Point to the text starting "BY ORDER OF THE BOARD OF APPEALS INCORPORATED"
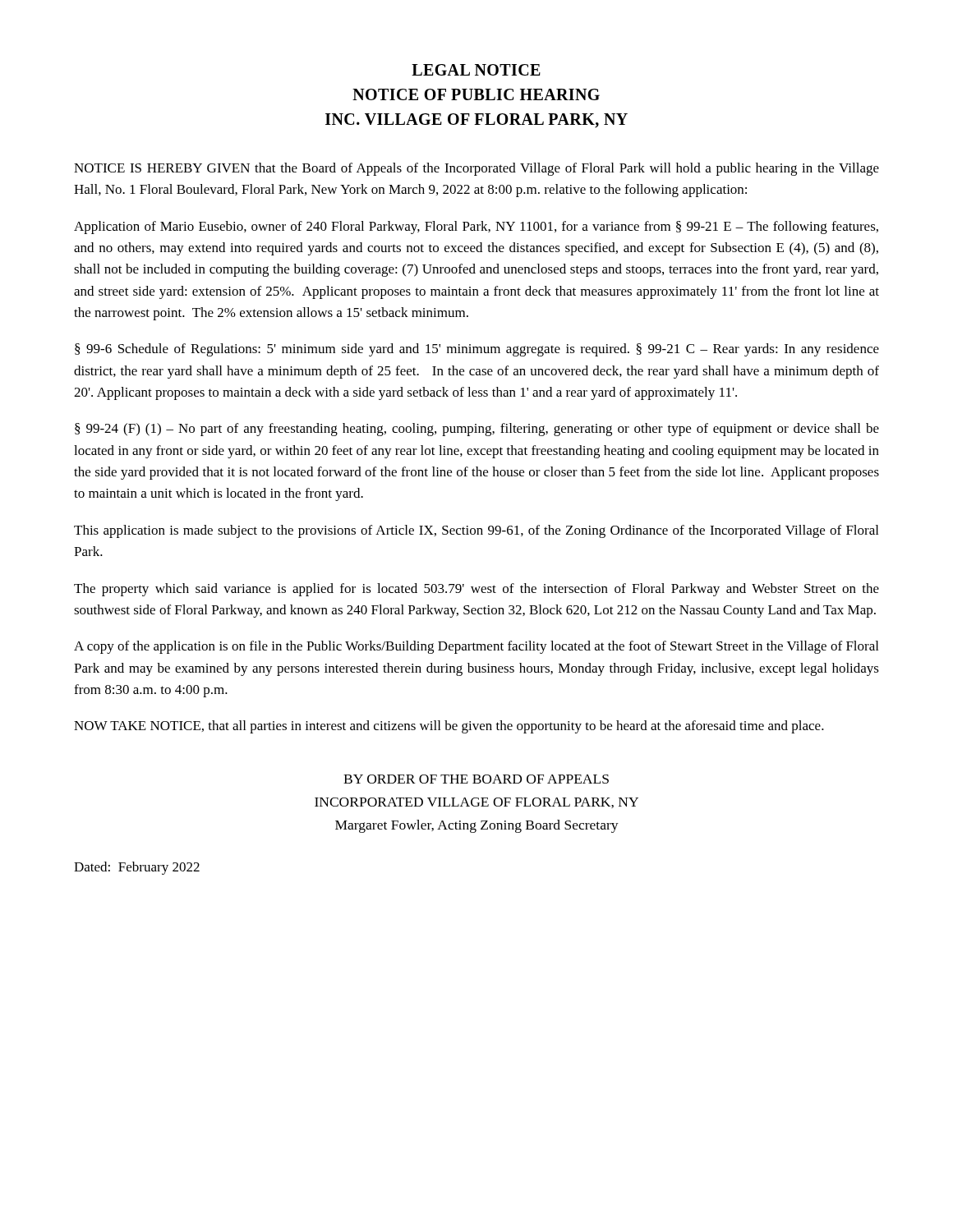The image size is (953, 1232). (476, 801)
